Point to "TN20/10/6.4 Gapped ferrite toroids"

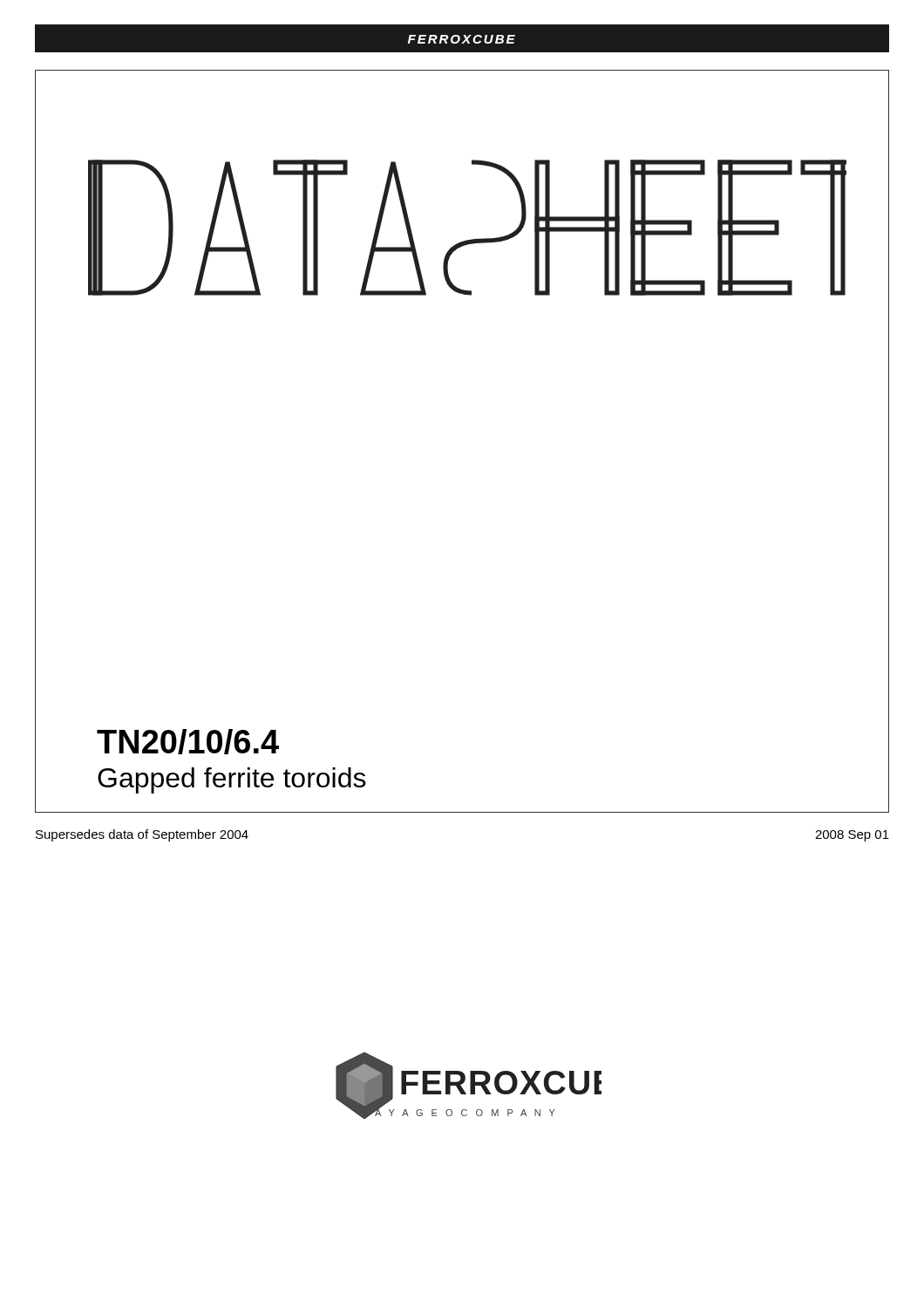pos(232,760)
